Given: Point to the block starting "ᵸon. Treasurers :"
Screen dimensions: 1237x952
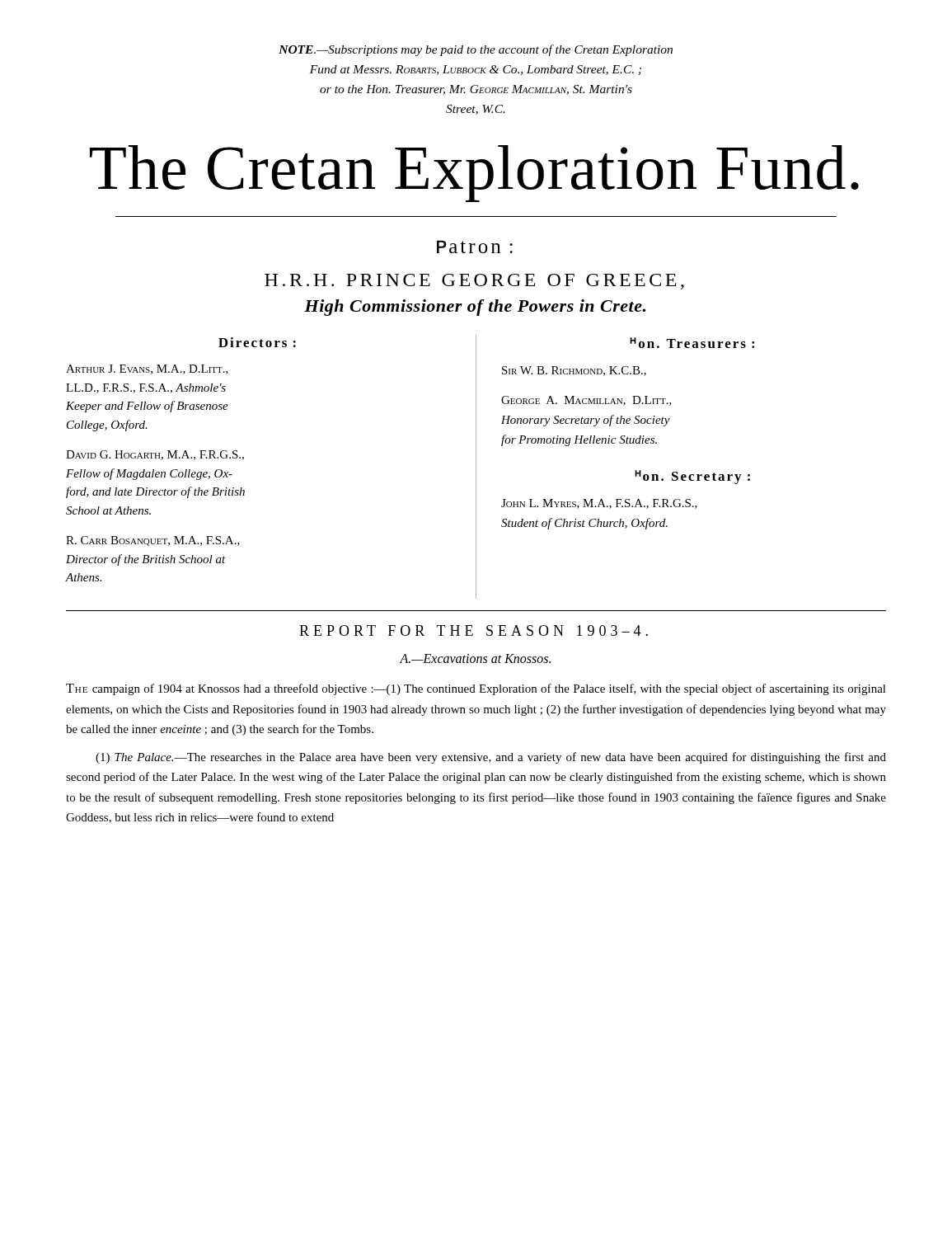Looking at the screenshot, I should [694, 344].
